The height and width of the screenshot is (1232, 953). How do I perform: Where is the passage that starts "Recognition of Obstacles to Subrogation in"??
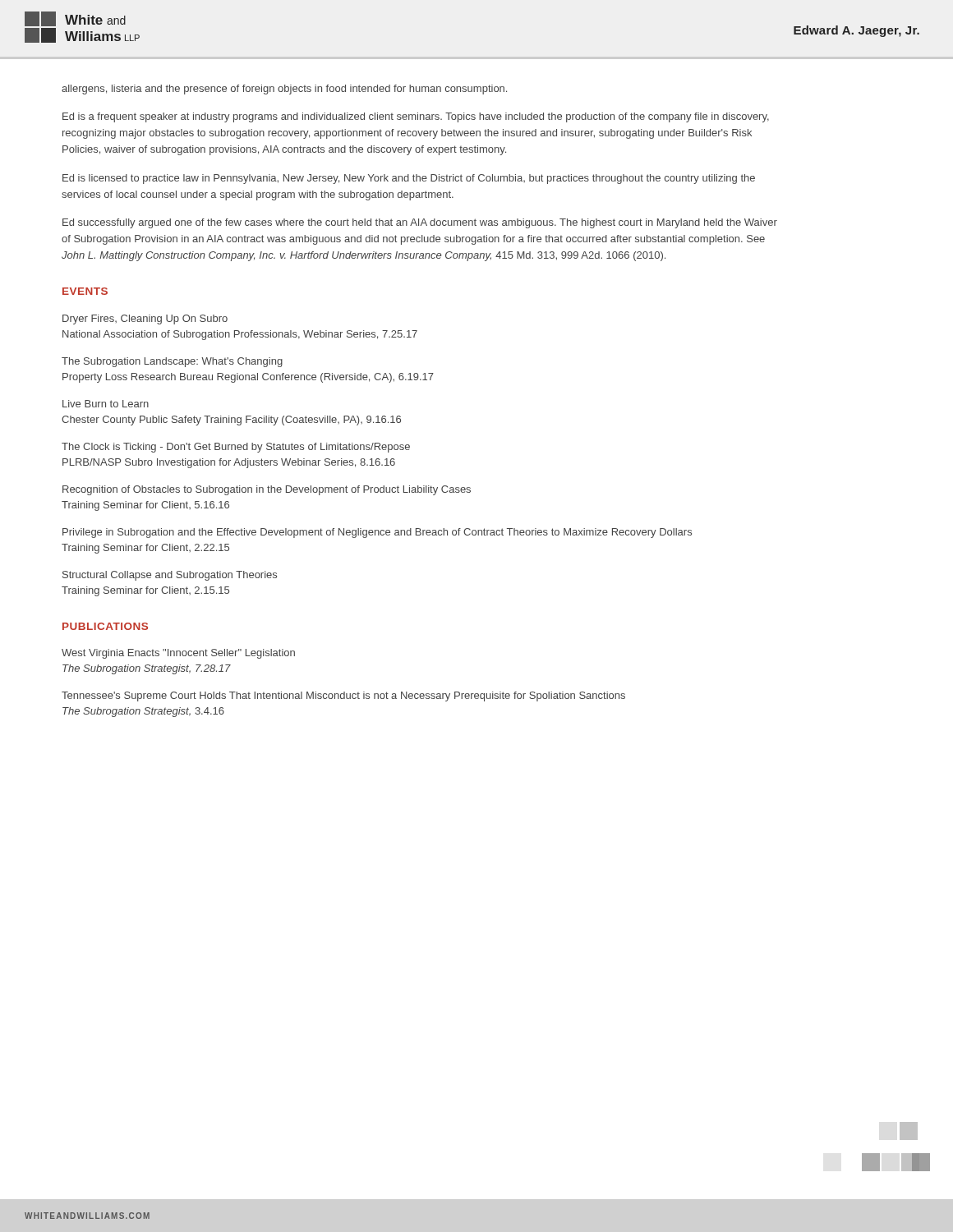tap(423, 497)
